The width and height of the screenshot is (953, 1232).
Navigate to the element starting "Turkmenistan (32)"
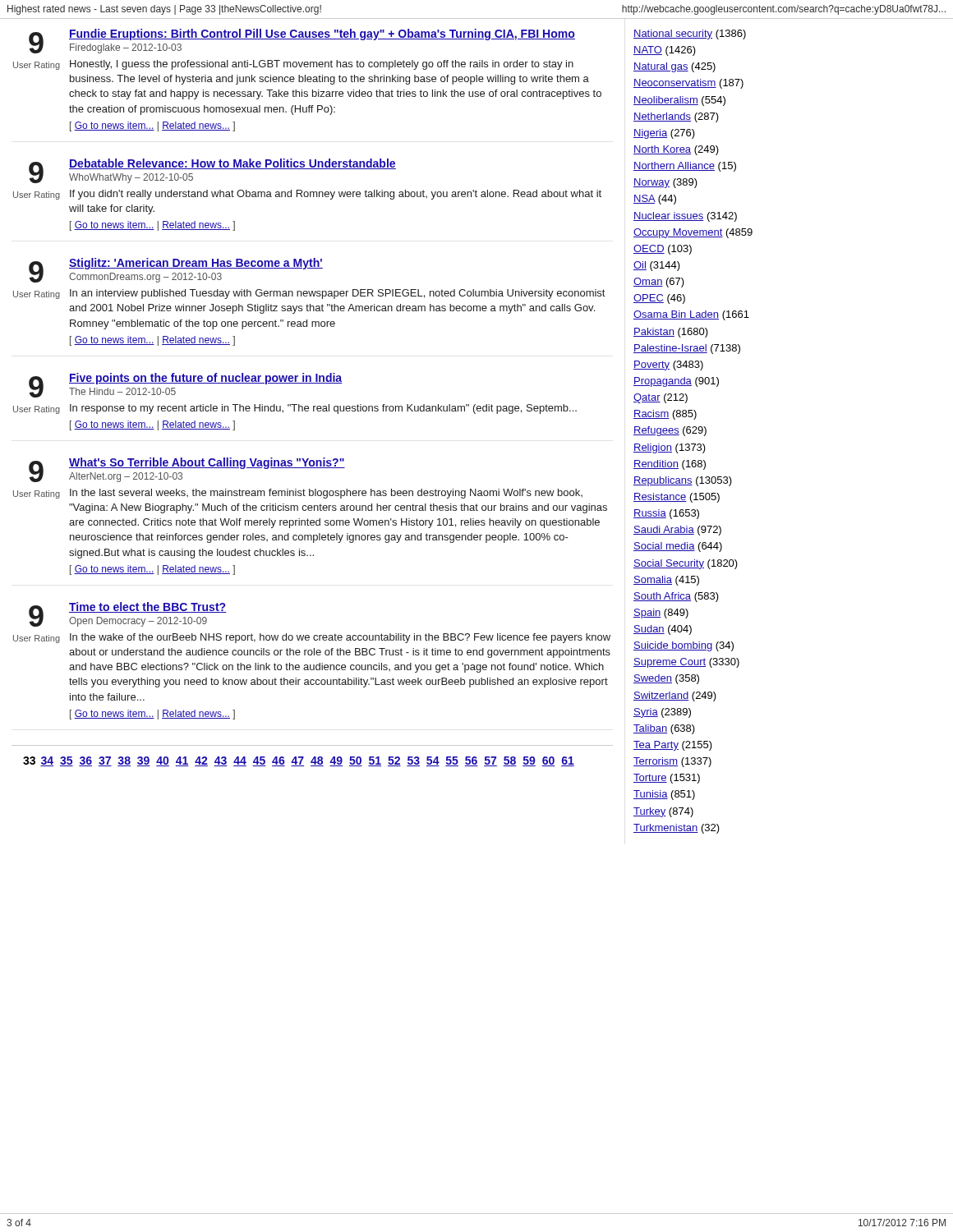(677, 827)
